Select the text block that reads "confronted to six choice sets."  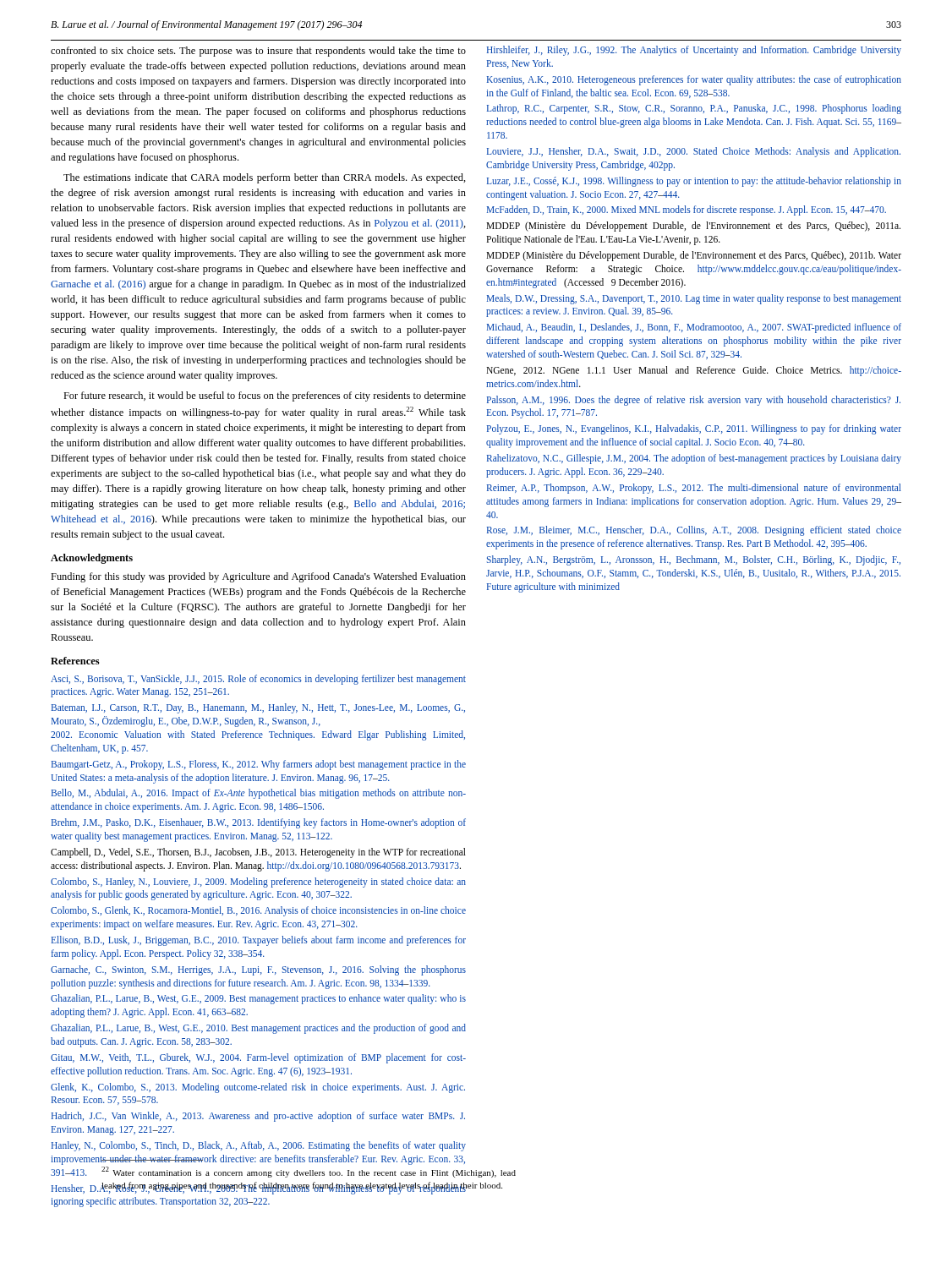coord(258,105)
